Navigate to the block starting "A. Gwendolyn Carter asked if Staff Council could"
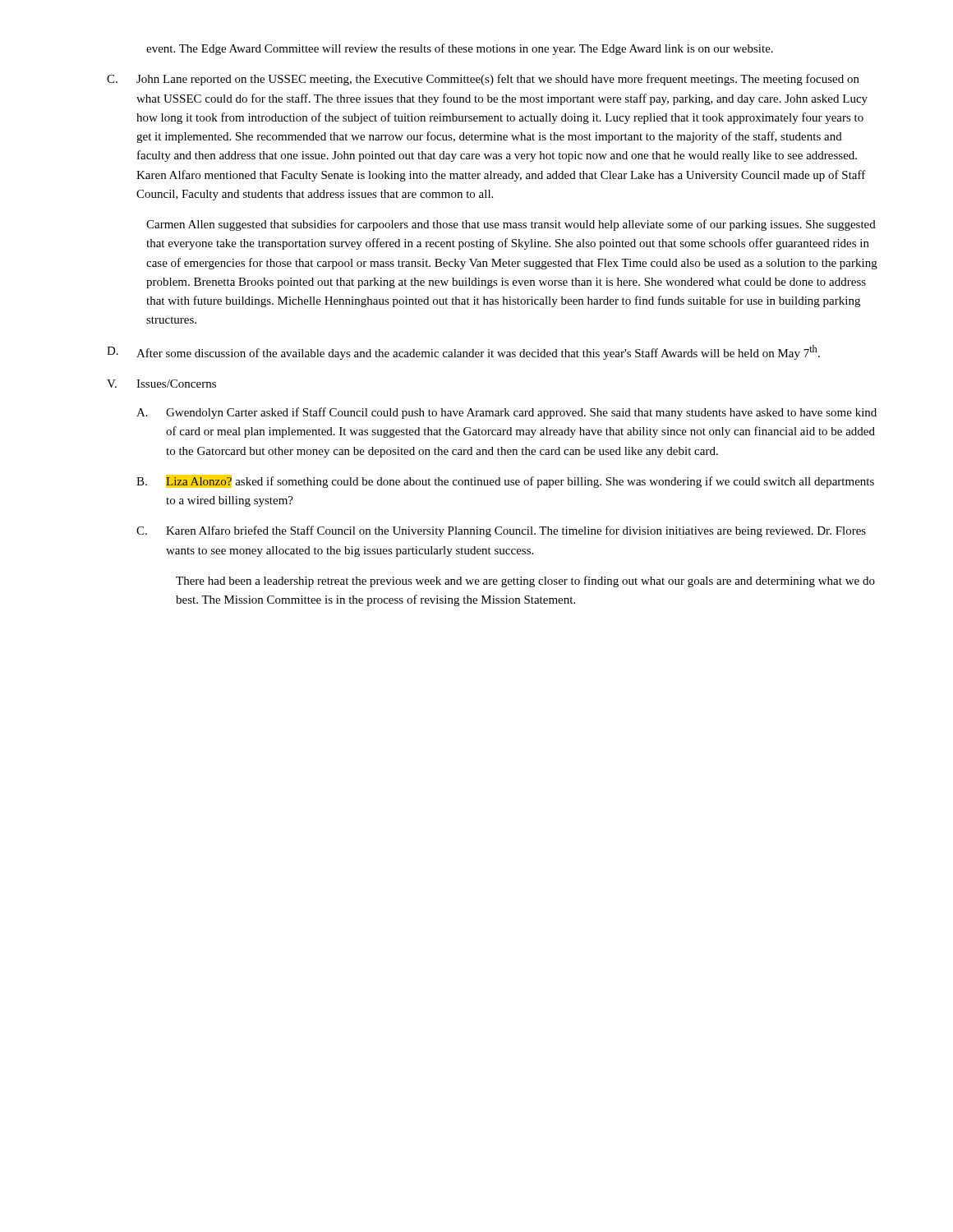The width and height of the screenshot is (953, 1232). [x=508, y=432]
